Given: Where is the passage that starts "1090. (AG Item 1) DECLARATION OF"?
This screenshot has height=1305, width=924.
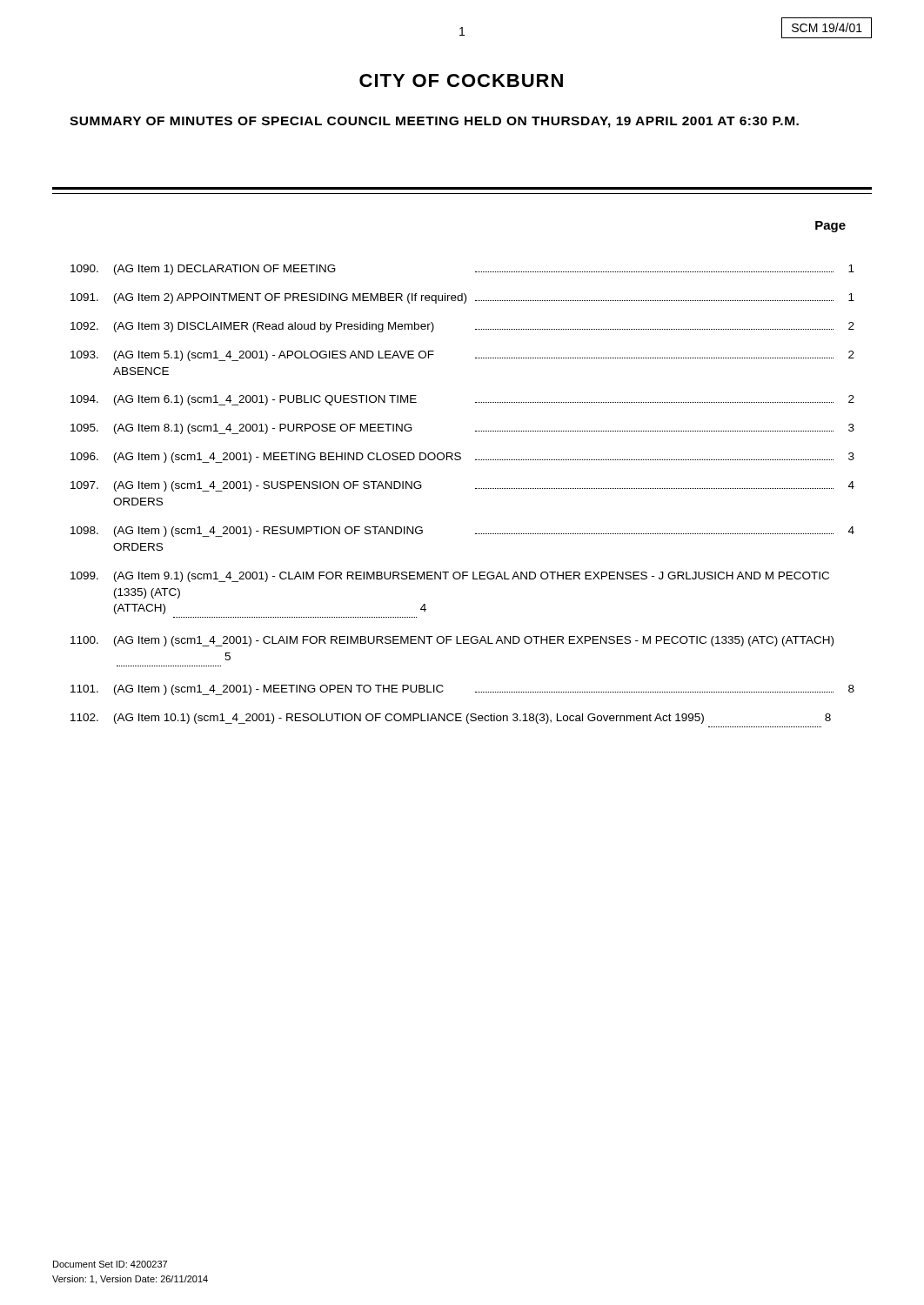Looking at the screenshot, I should 82,269.
